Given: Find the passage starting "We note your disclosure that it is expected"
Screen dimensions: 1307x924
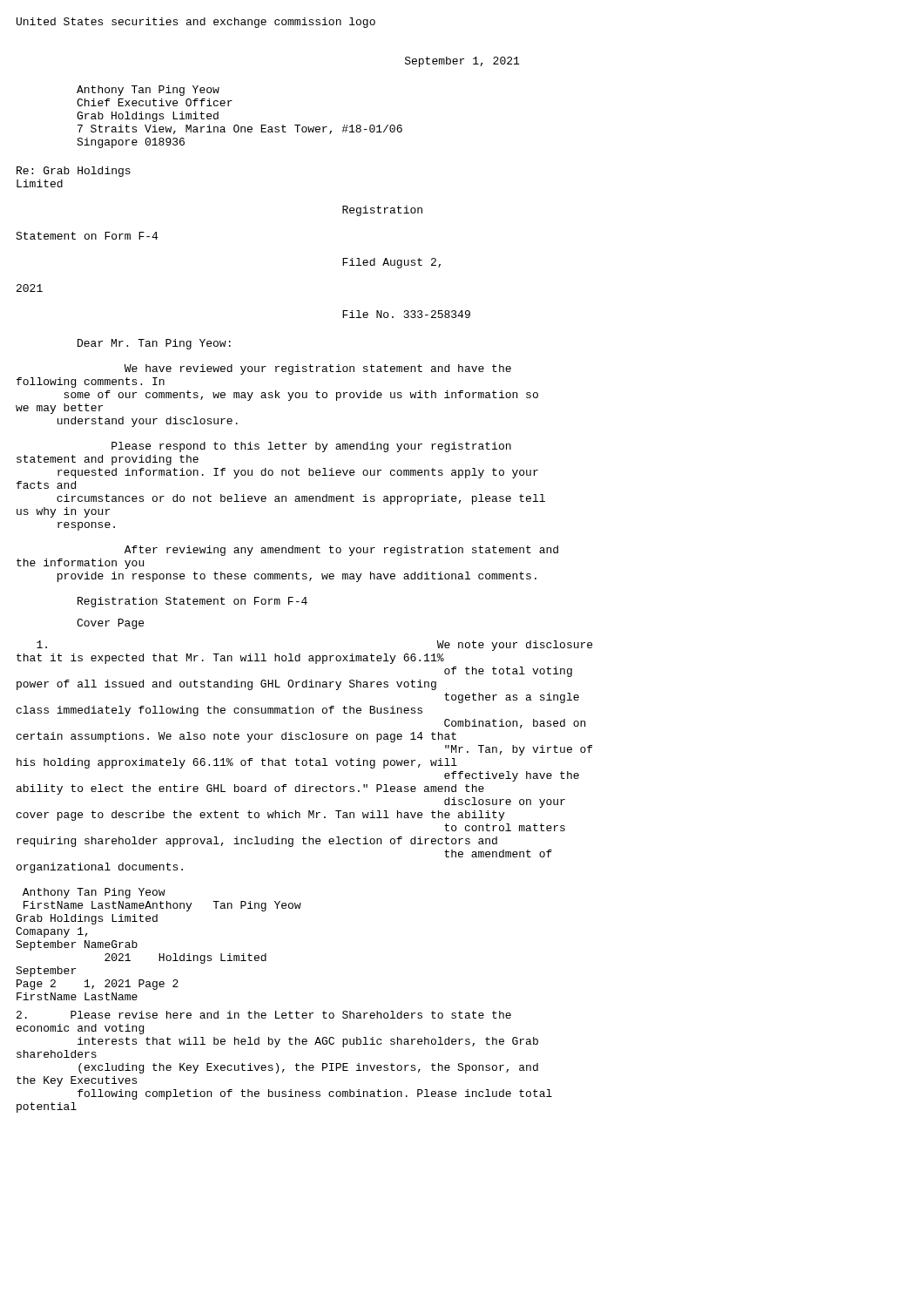Looking at the screenshot, I should point(304,756).
